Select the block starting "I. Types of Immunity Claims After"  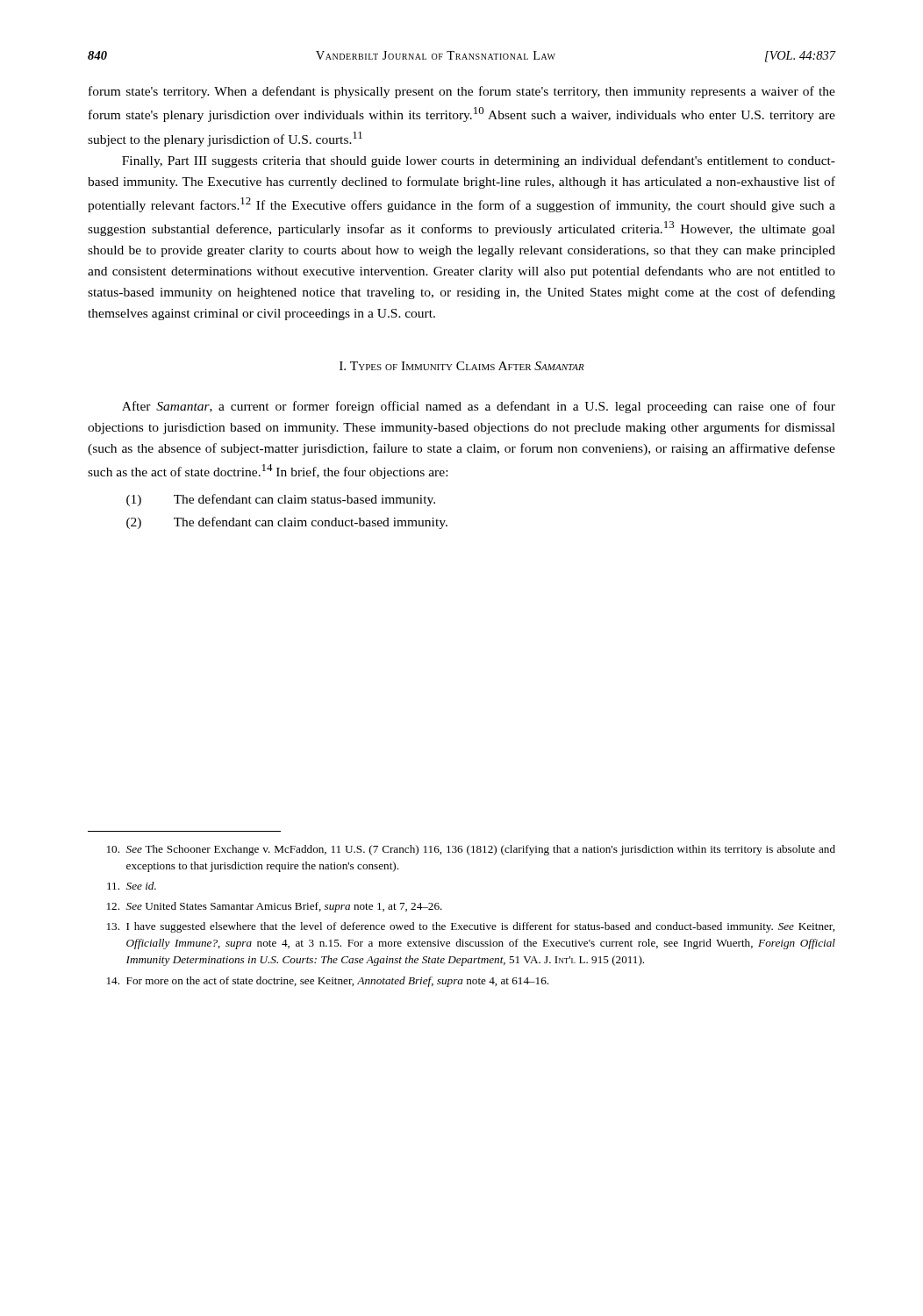(x=462, y=366)
